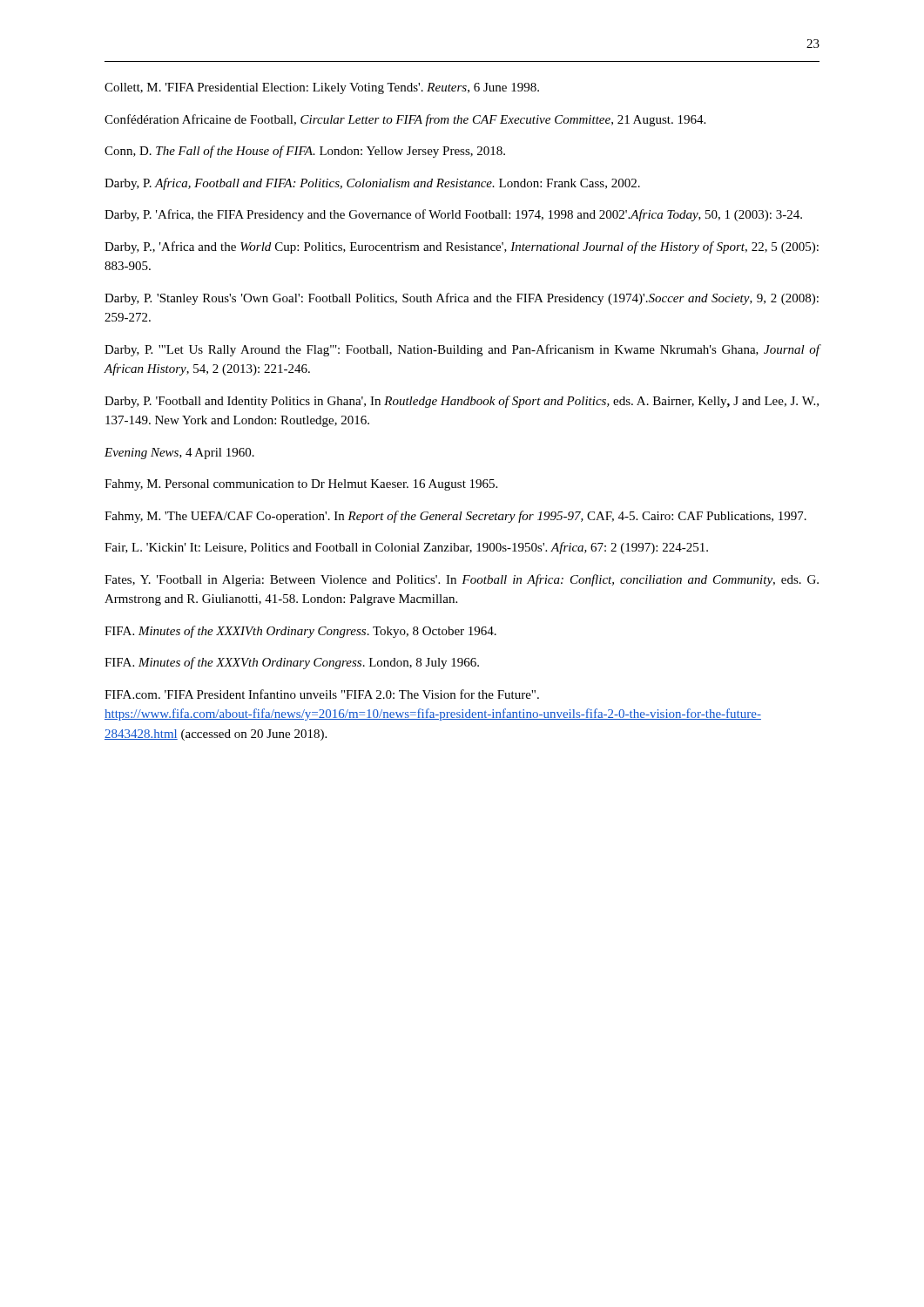Select the list item with the text "Collett, M. 'FIFA Presidential"
This screenshot has height=1307, width=924.
point(322,87)
